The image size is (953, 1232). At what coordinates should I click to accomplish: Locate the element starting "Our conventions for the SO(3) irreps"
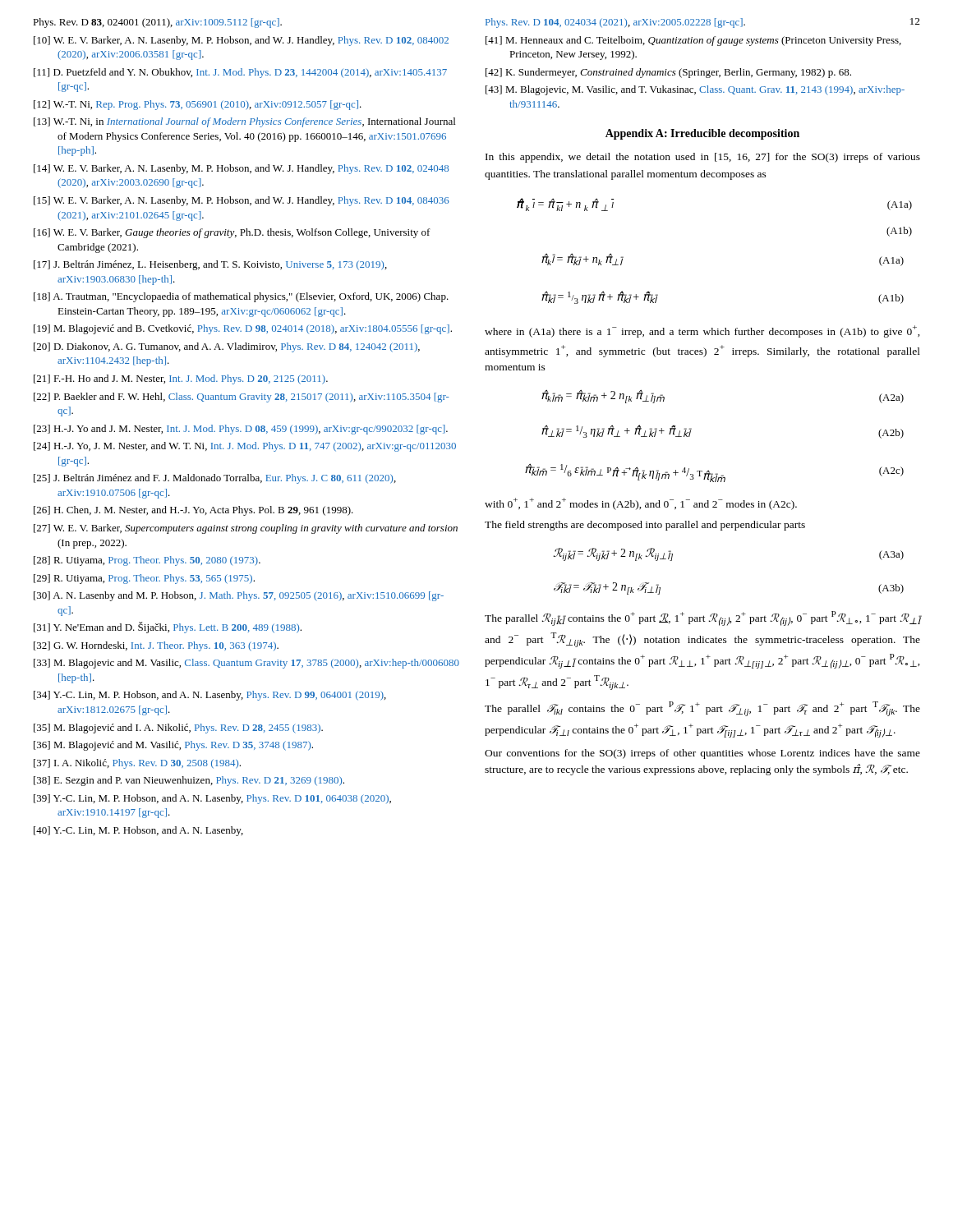coord(702,761)
